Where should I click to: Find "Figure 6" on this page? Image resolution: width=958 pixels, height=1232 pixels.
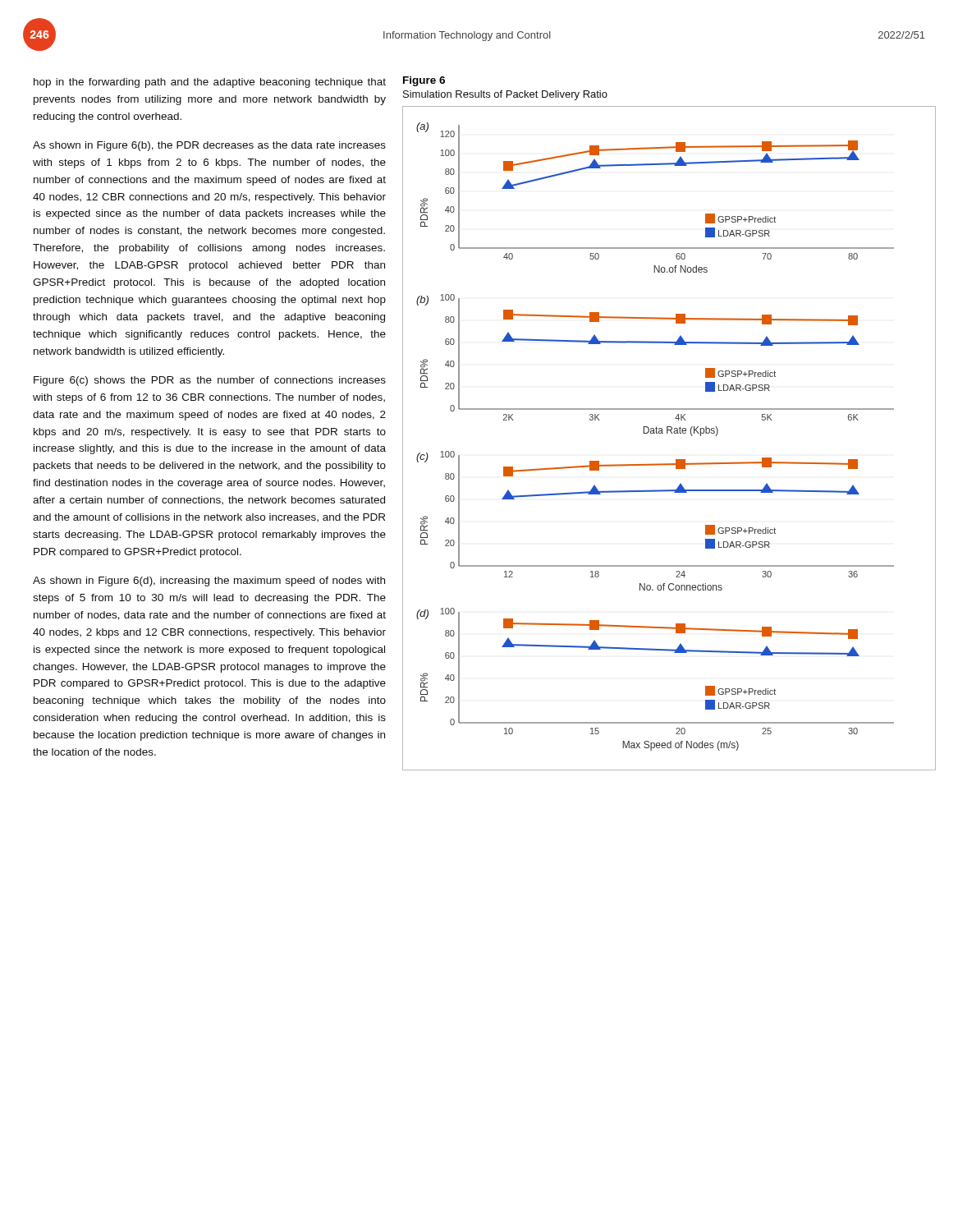[x=424, y=80]
